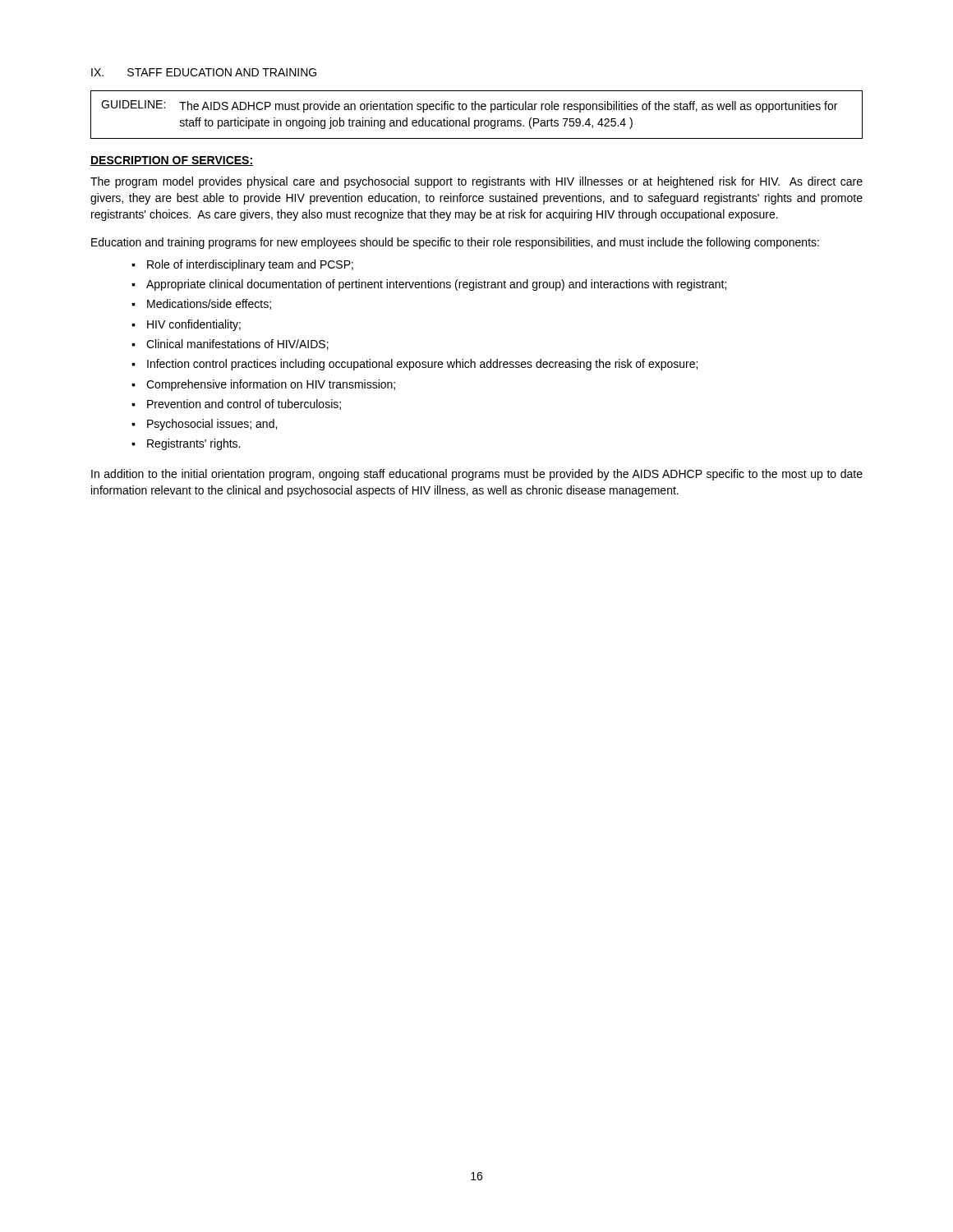Select the table that reads "GUIDELINE: The AIDS ADHCP"
This screenshot has width=953, height=1232.
click(476, 114)
